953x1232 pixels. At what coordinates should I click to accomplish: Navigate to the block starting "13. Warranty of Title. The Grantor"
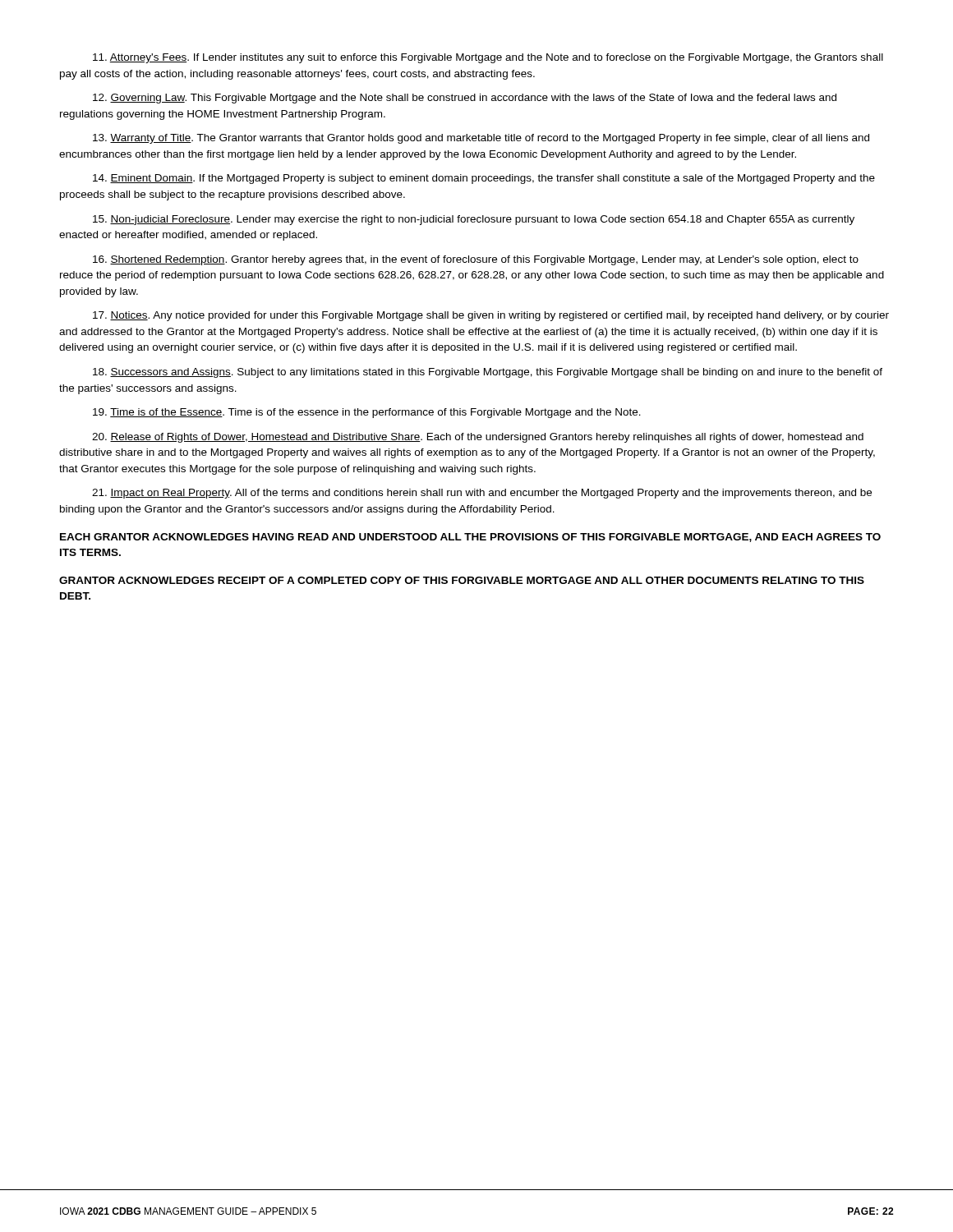(476, 146)
